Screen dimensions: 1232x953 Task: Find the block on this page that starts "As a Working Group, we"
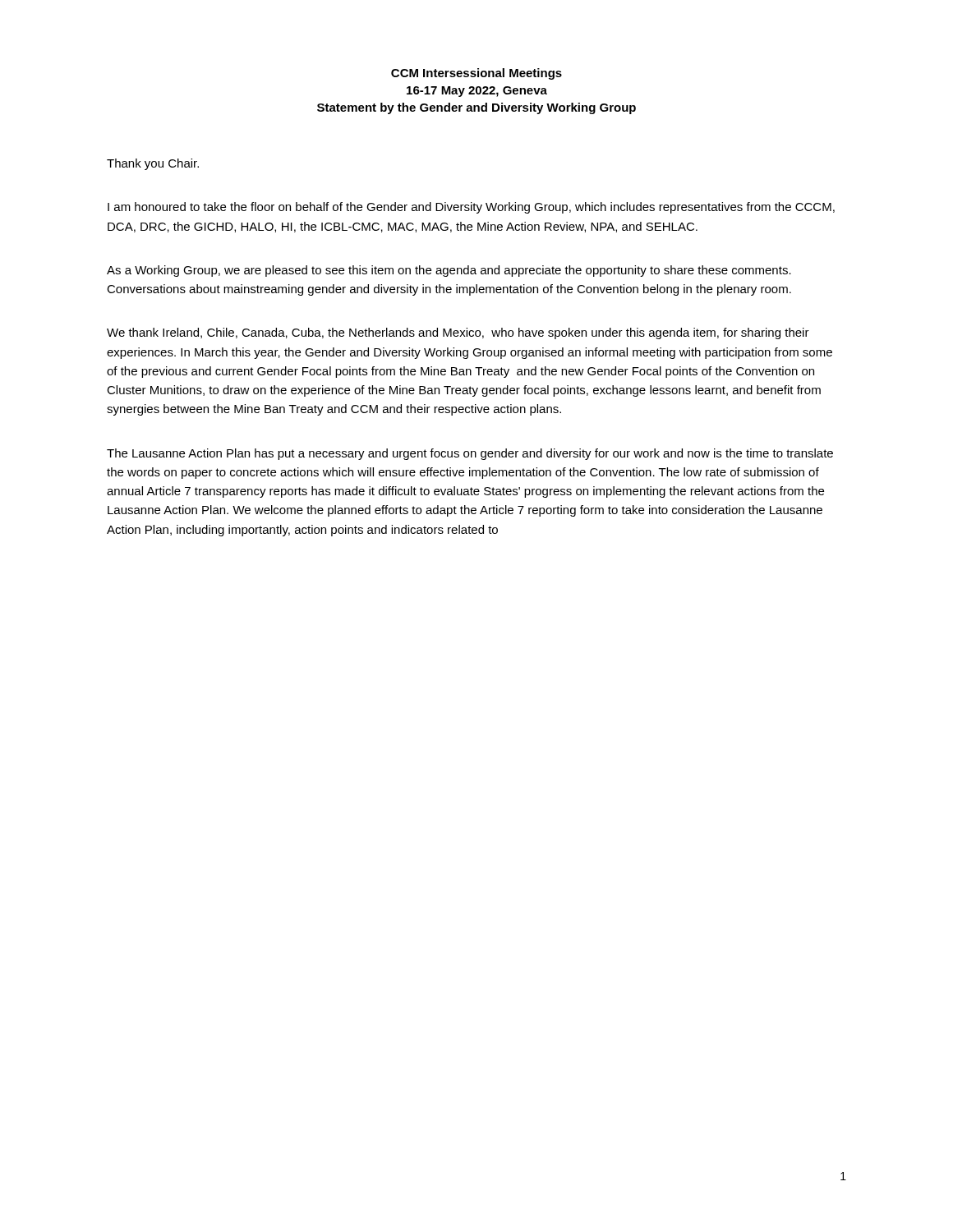[449, 279]
